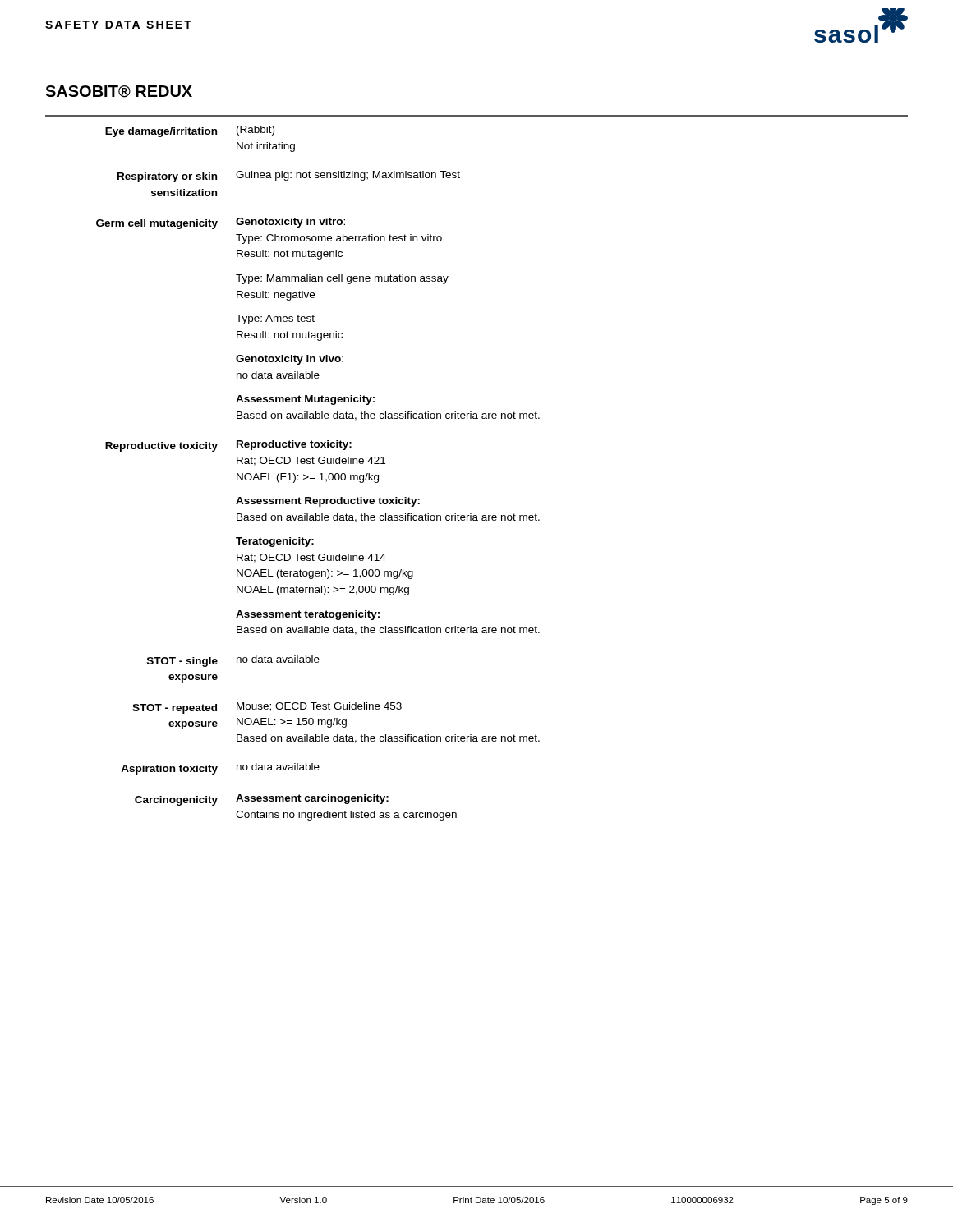Find the text block containing "Guinea pig: not sensitizing; Maximisation"

click(348, 176)
